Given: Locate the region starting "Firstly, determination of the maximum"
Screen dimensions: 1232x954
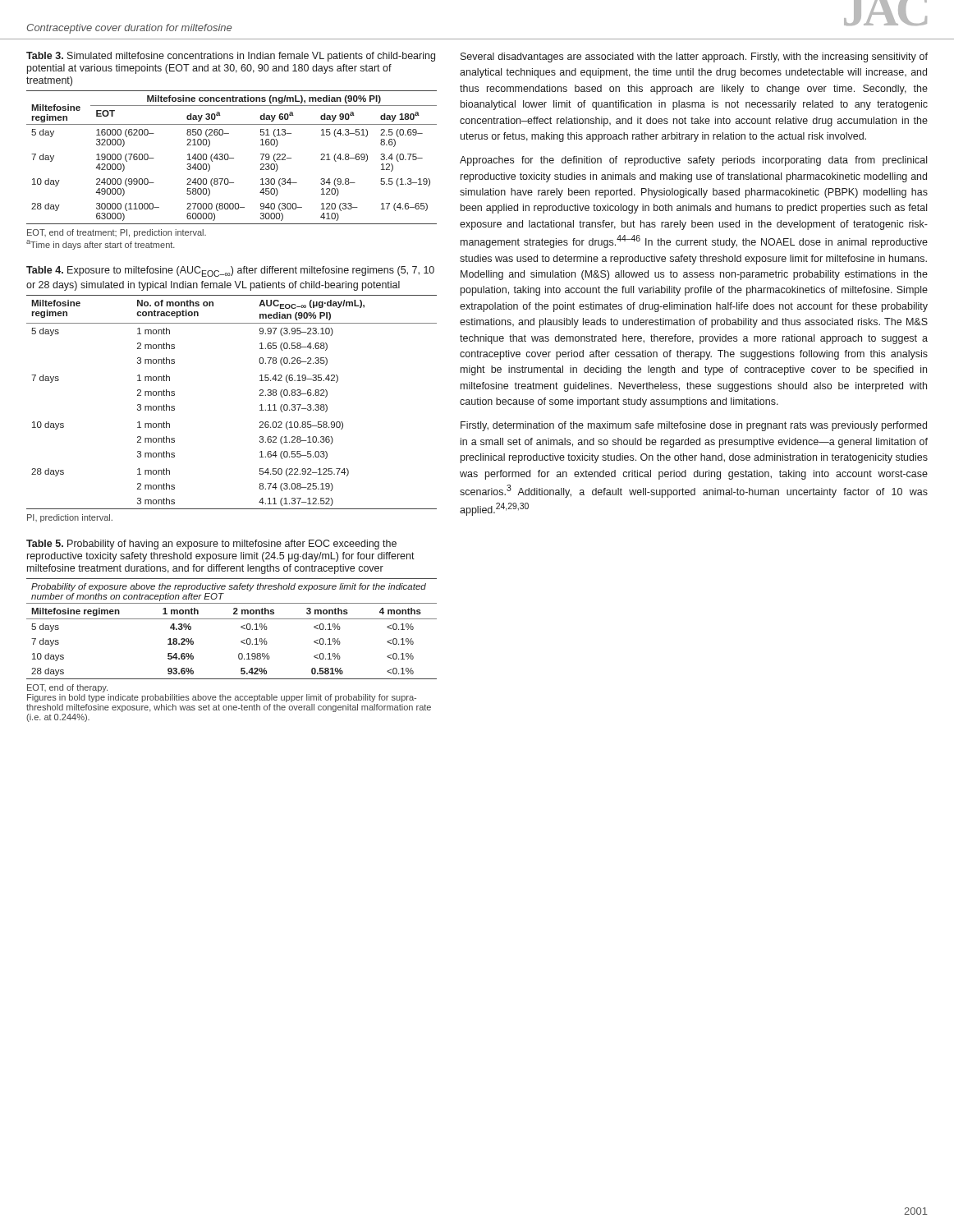Looking at the screenshot, I should coord(694,469).
